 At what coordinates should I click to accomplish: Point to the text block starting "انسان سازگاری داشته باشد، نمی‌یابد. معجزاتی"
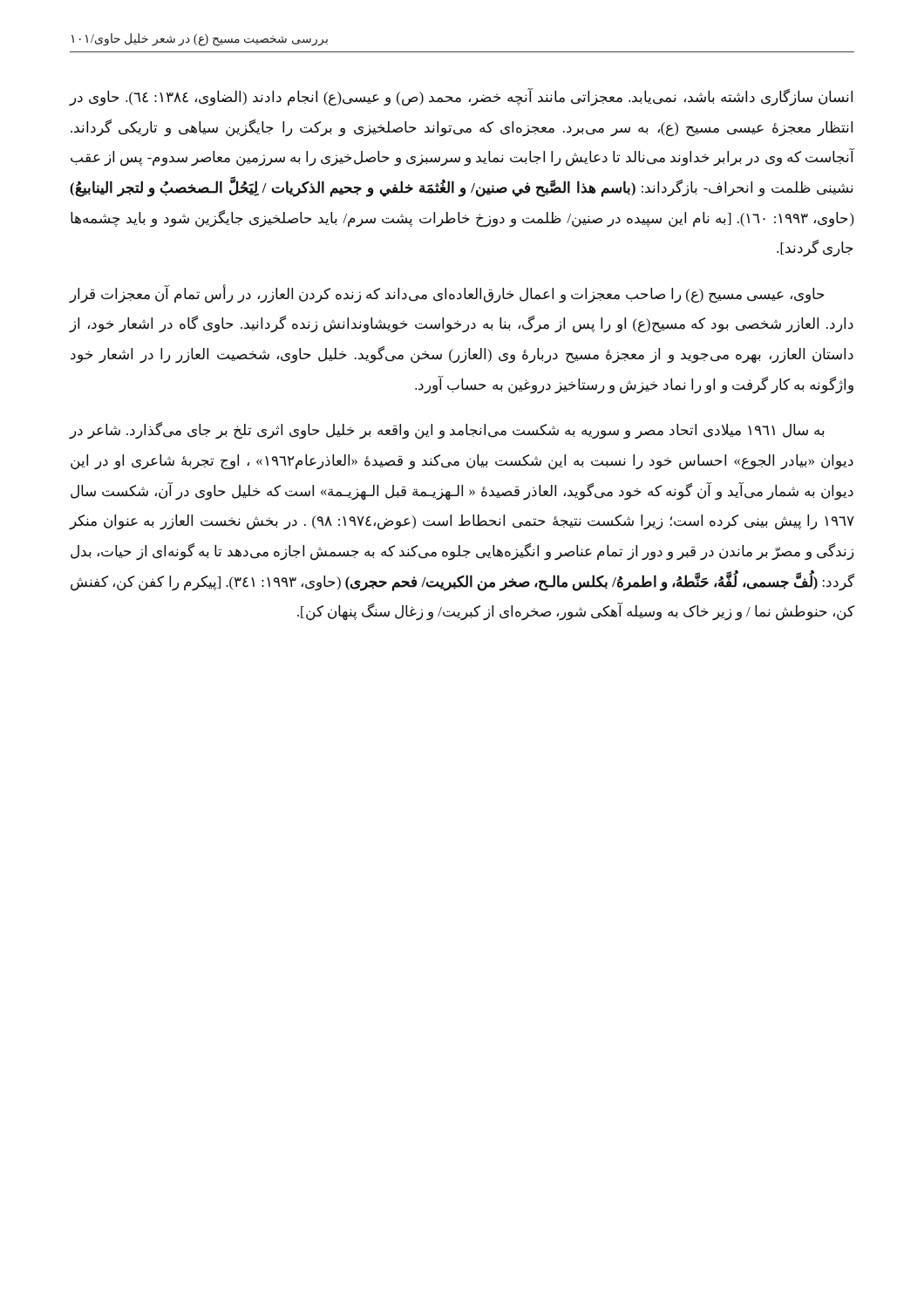[462, 173]
